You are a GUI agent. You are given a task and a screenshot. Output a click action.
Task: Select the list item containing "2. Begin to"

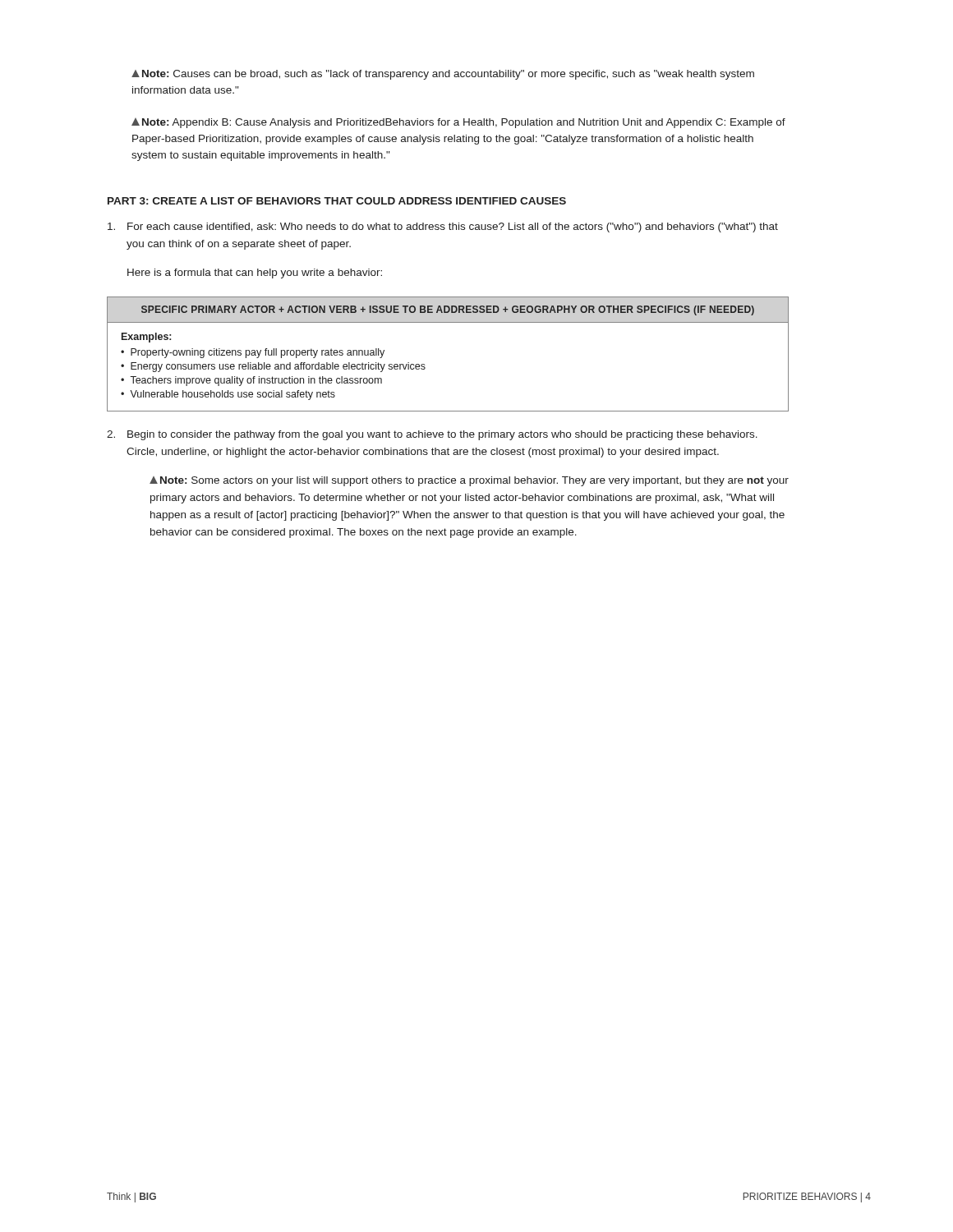coord(448,443)
